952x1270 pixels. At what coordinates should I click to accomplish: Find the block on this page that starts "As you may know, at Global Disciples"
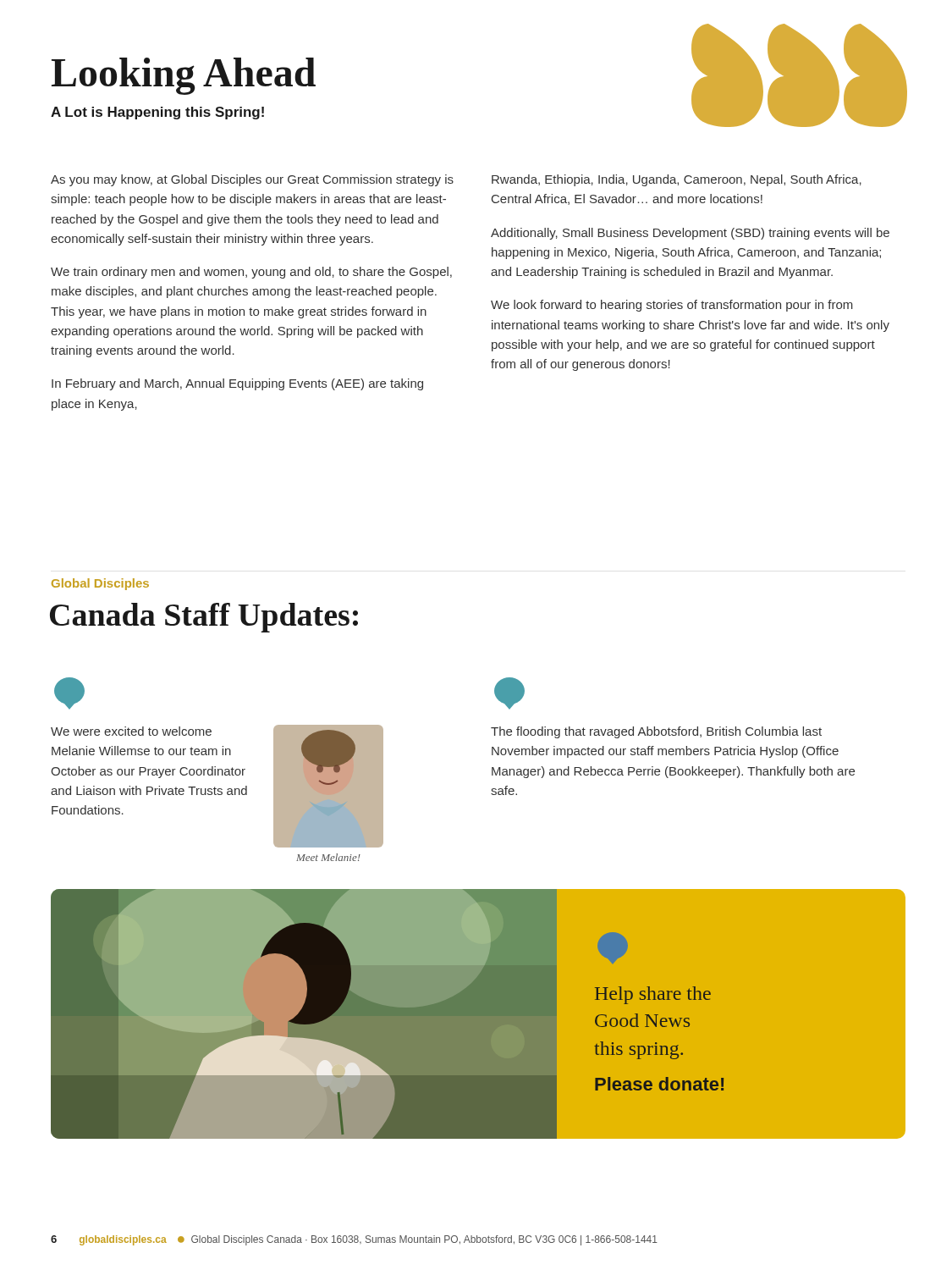pos(254,291)
